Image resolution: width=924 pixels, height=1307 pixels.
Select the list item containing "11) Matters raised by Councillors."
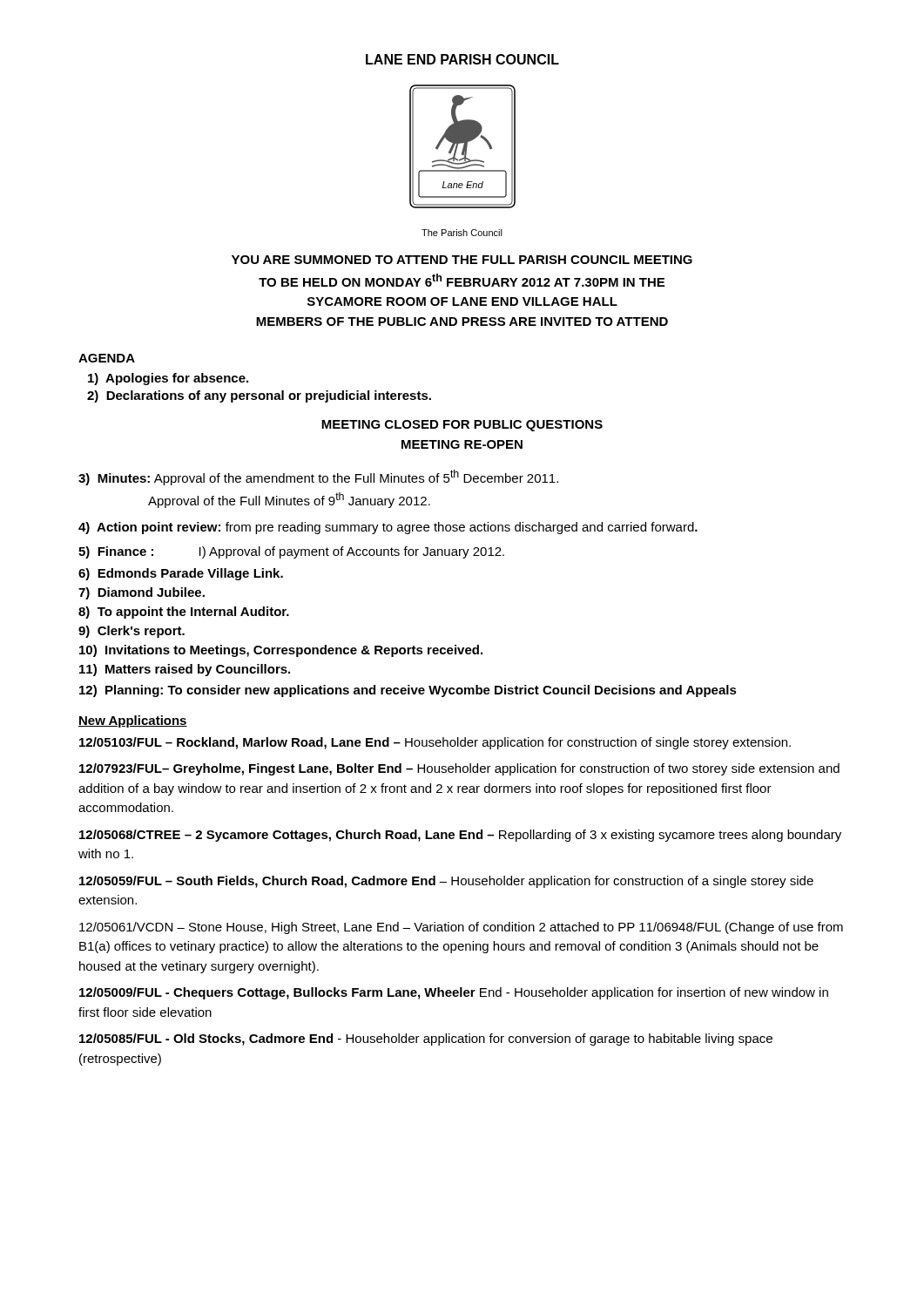click(185, 669)
